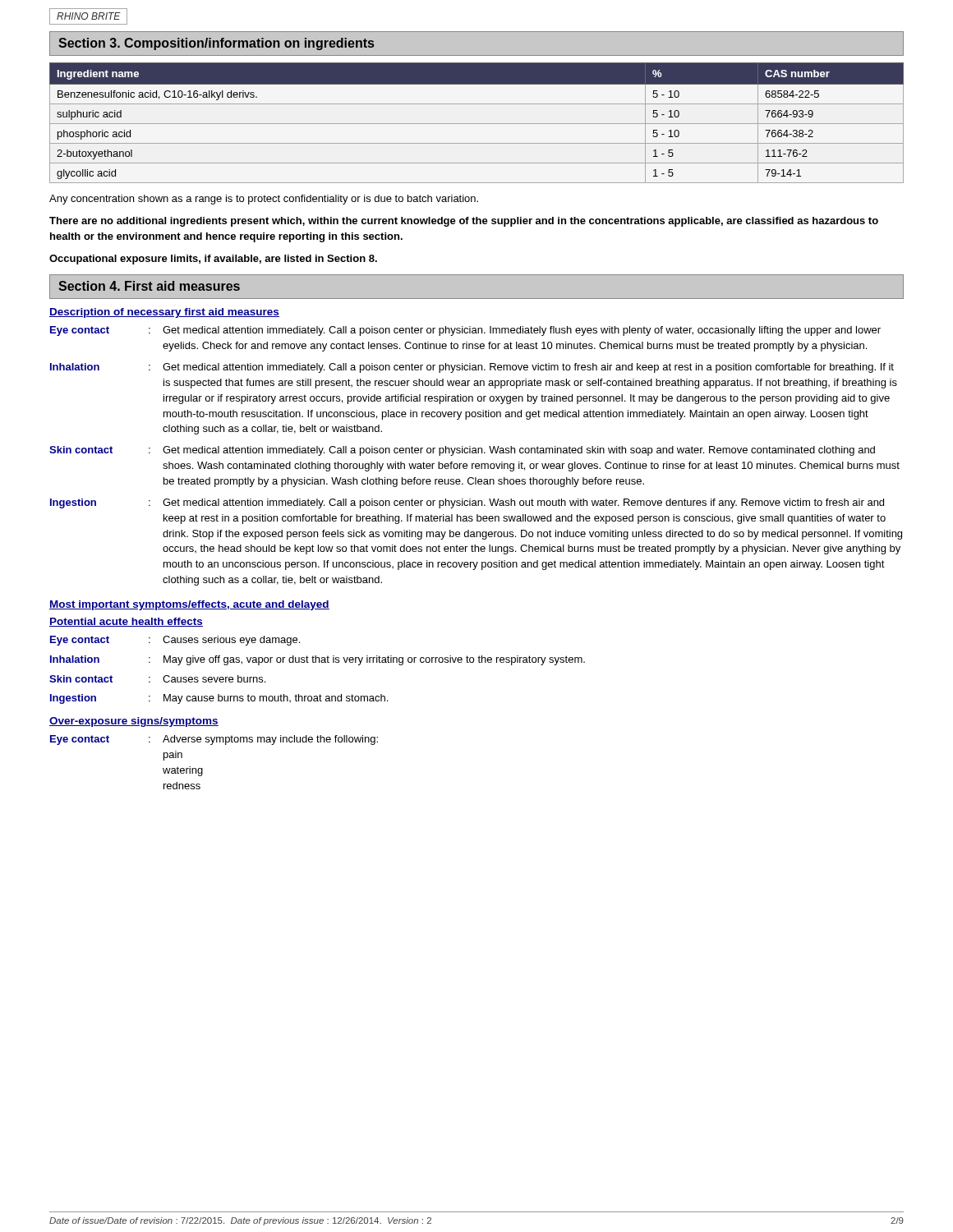953x1232 pixels.
Task: Select the table that reads "phosphoric acid"
Action: point(476,123)
